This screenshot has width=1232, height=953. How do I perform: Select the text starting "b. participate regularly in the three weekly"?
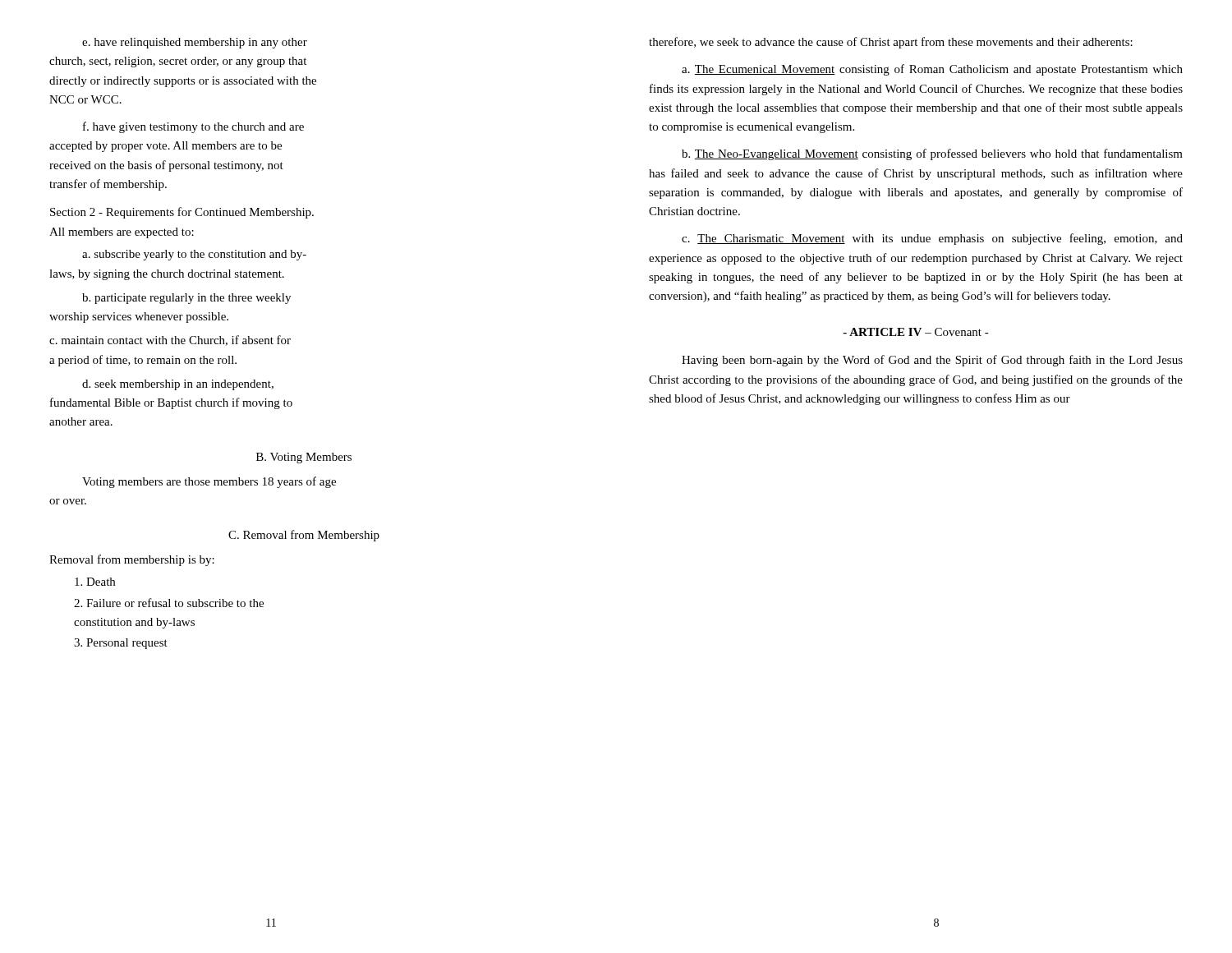click(186, 299)
